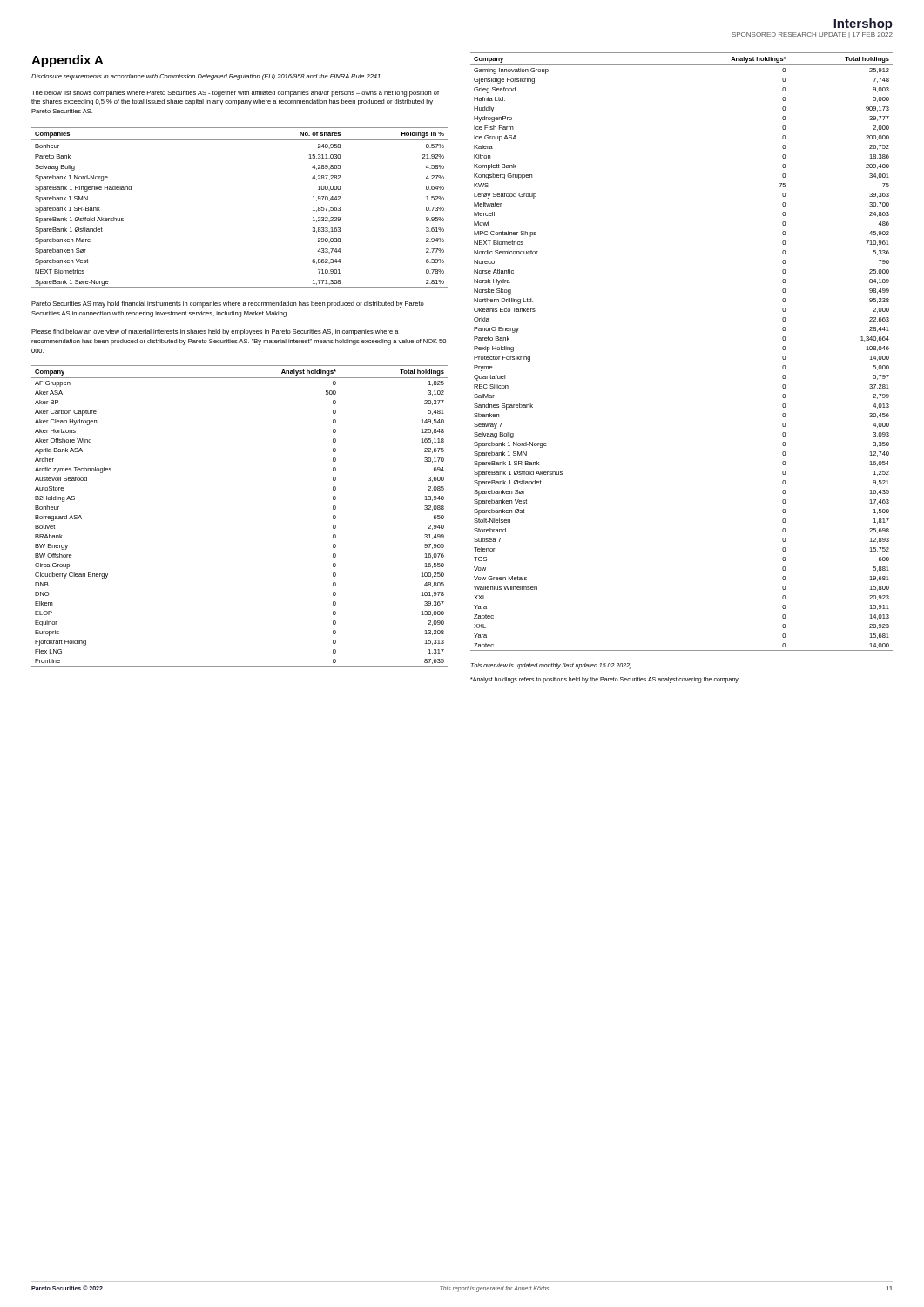Viewport: 924px width, 1307px height.
Task: Locate the block of text that opens with "Disclosure requirements in accordance with Commission Delegated"
Action: click(206, 76)
